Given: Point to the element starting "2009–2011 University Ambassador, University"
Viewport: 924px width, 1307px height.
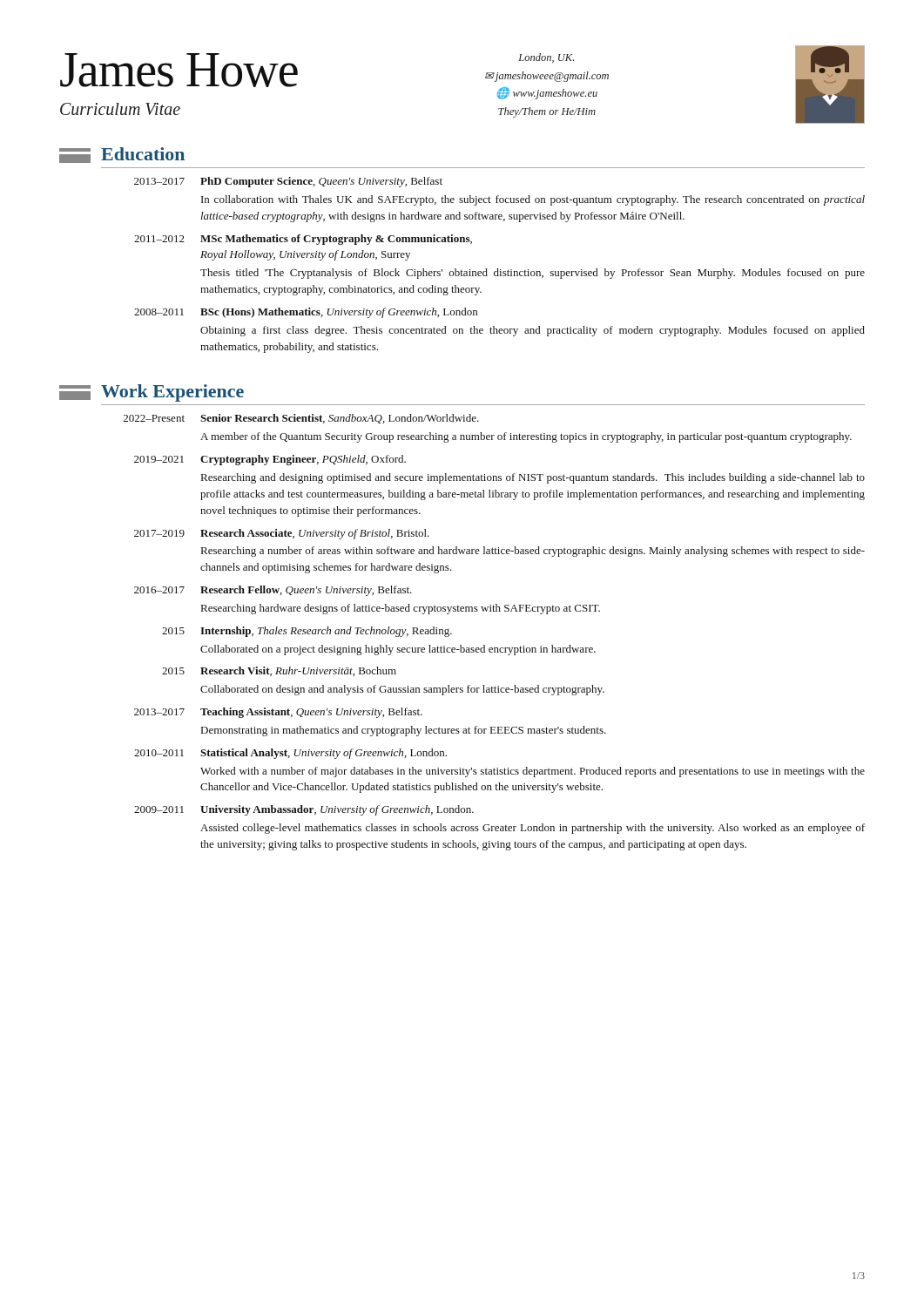Looking at the screenshot, I should pos(483,827).
